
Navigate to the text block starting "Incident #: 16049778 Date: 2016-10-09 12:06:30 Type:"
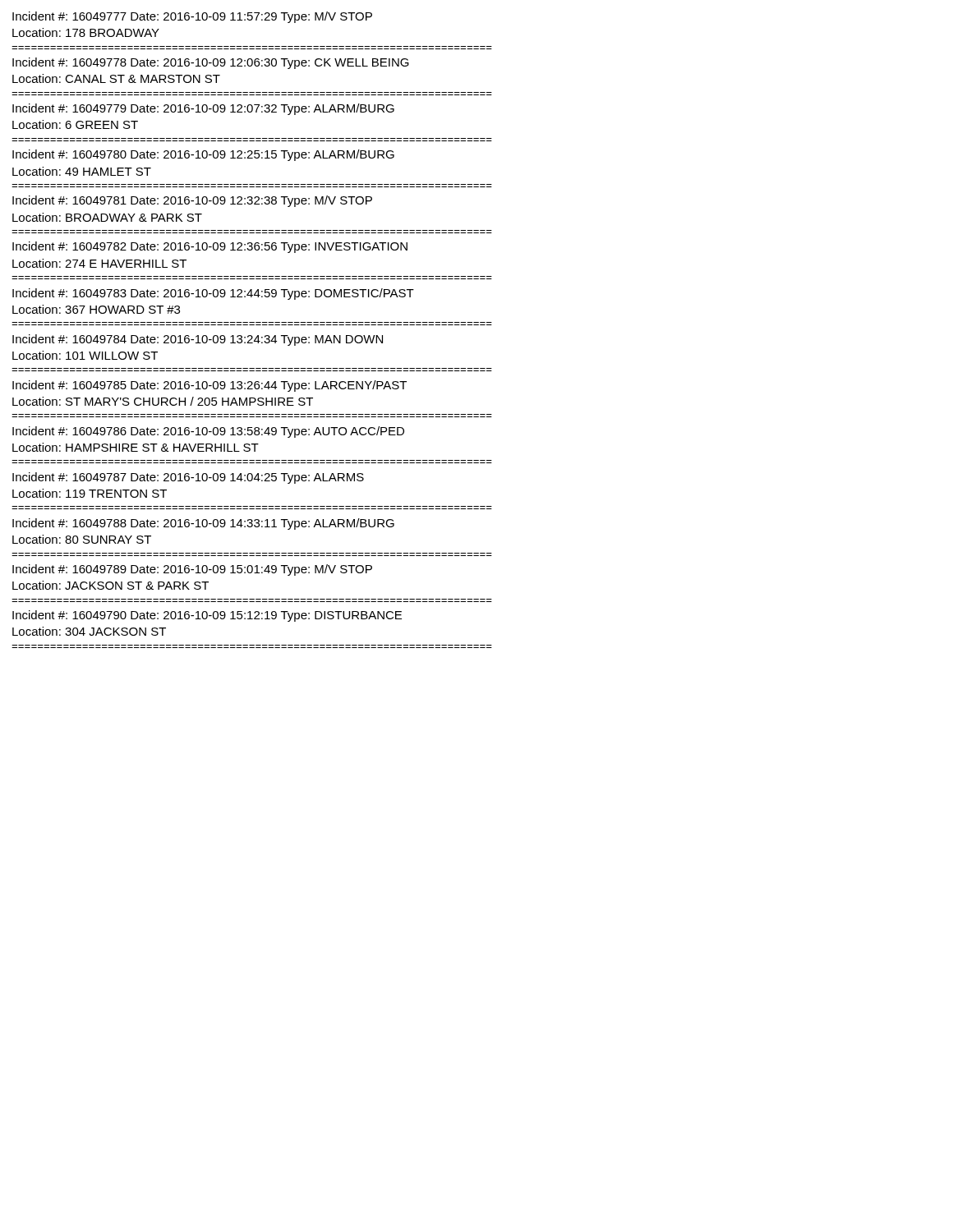(211, 63)
